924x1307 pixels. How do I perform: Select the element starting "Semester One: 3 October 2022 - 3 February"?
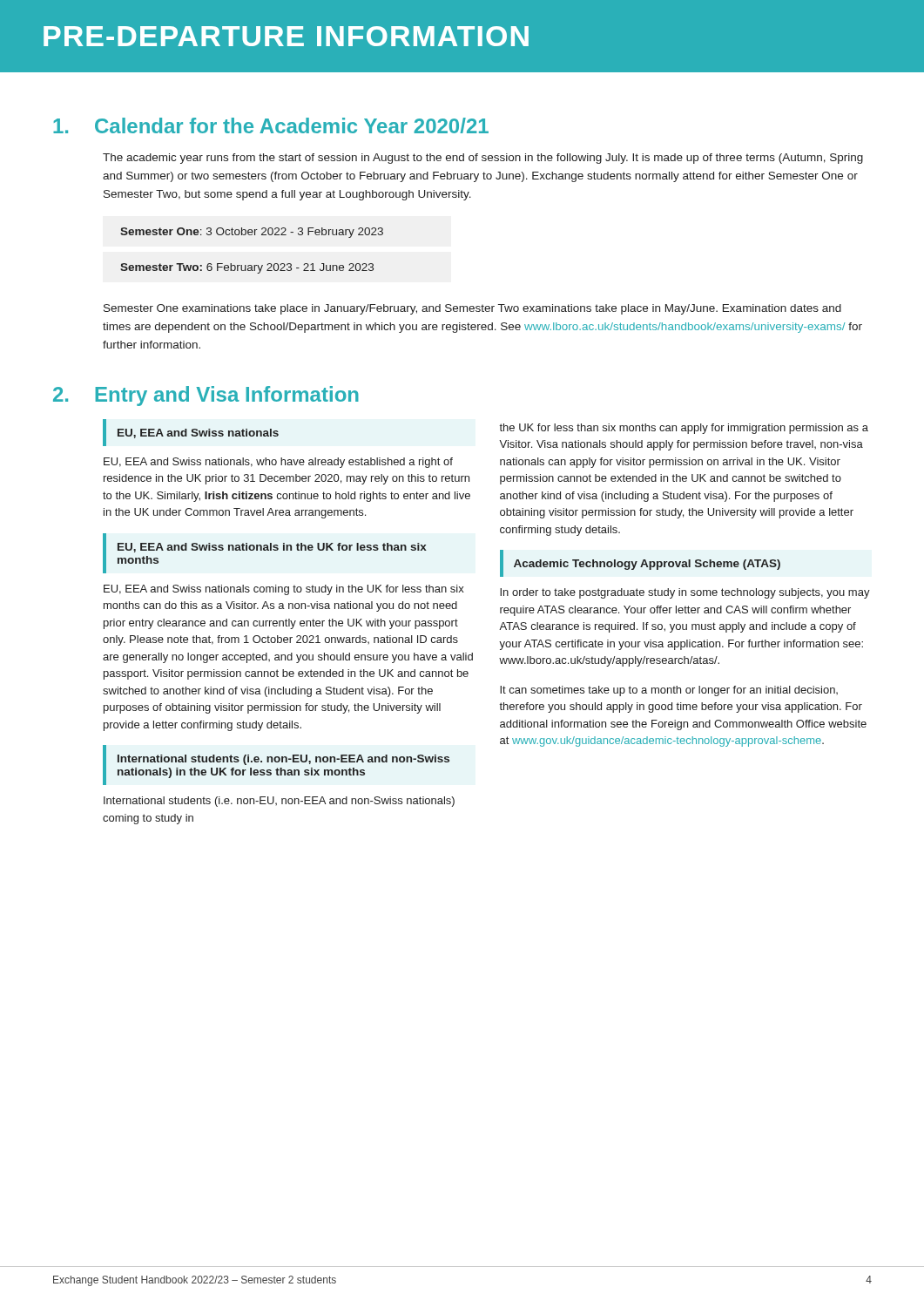click(252, 231)
